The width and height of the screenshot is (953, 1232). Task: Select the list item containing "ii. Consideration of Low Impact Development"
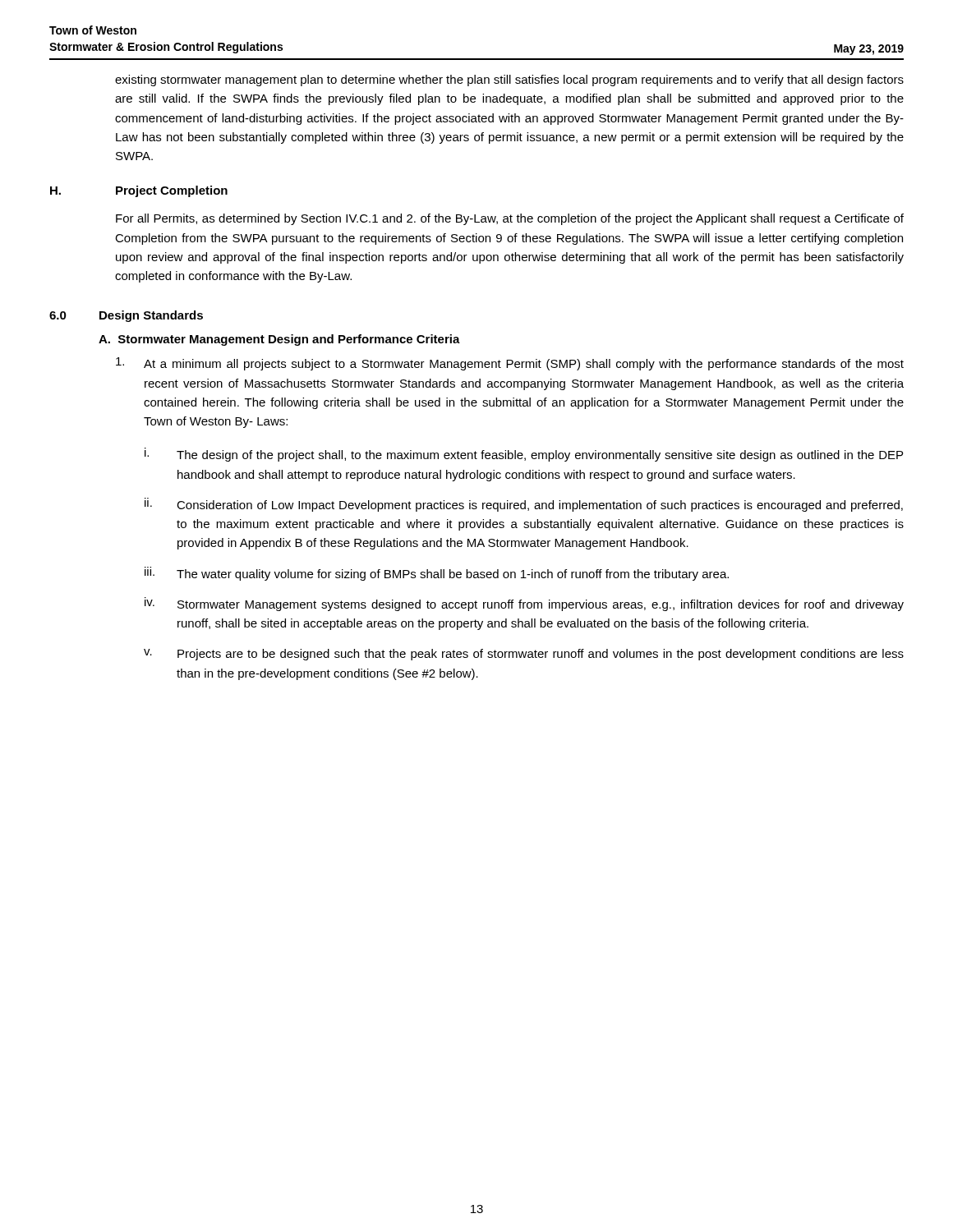pyautogui.click(x=524, y=524)
